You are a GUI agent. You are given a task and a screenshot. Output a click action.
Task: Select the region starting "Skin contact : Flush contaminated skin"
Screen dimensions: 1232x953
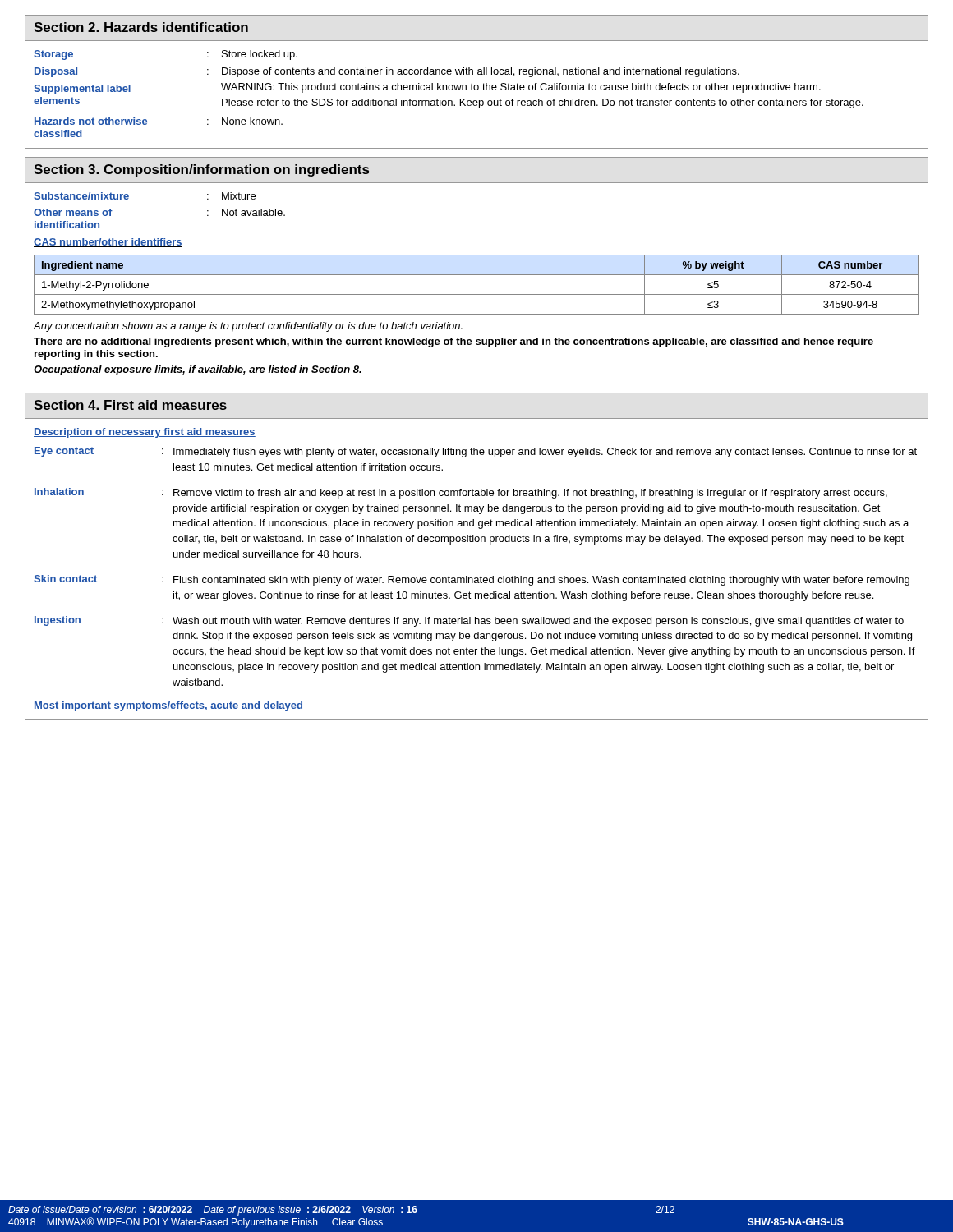click(x=476, y=587)
